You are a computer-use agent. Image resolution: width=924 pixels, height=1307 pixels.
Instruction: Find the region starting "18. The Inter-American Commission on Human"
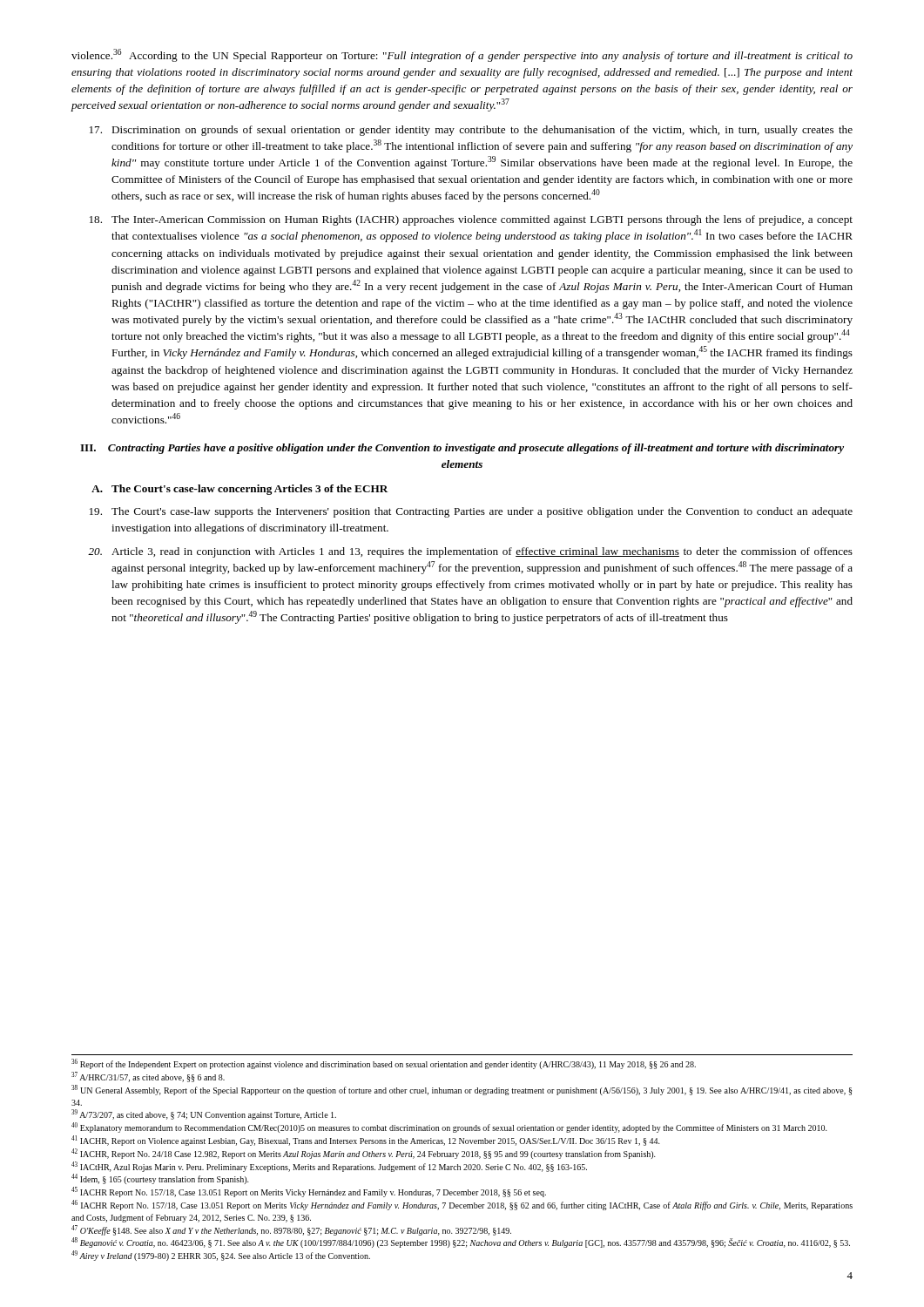click(x=462, y=319)
